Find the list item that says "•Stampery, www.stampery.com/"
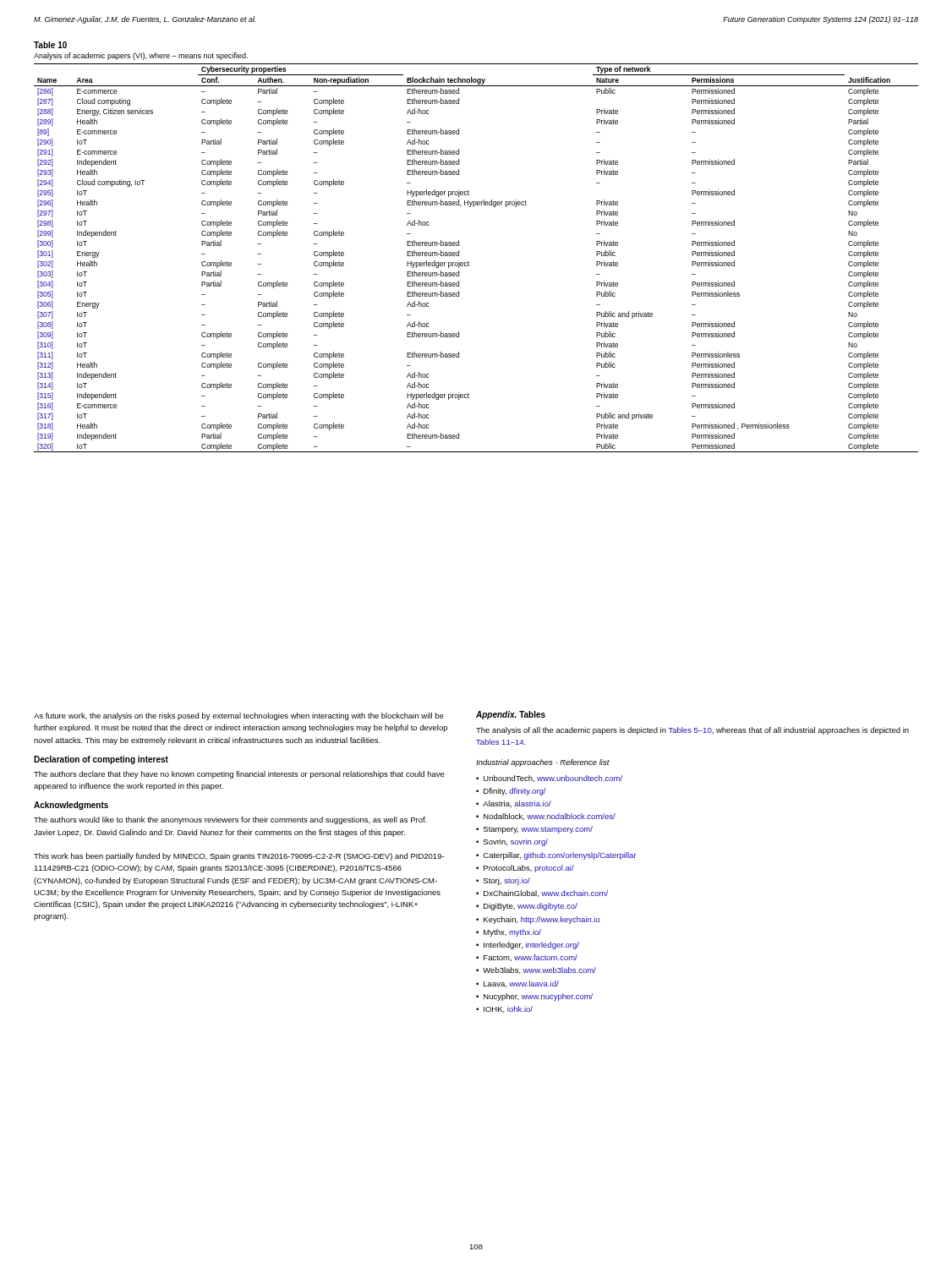 point(534,829)
